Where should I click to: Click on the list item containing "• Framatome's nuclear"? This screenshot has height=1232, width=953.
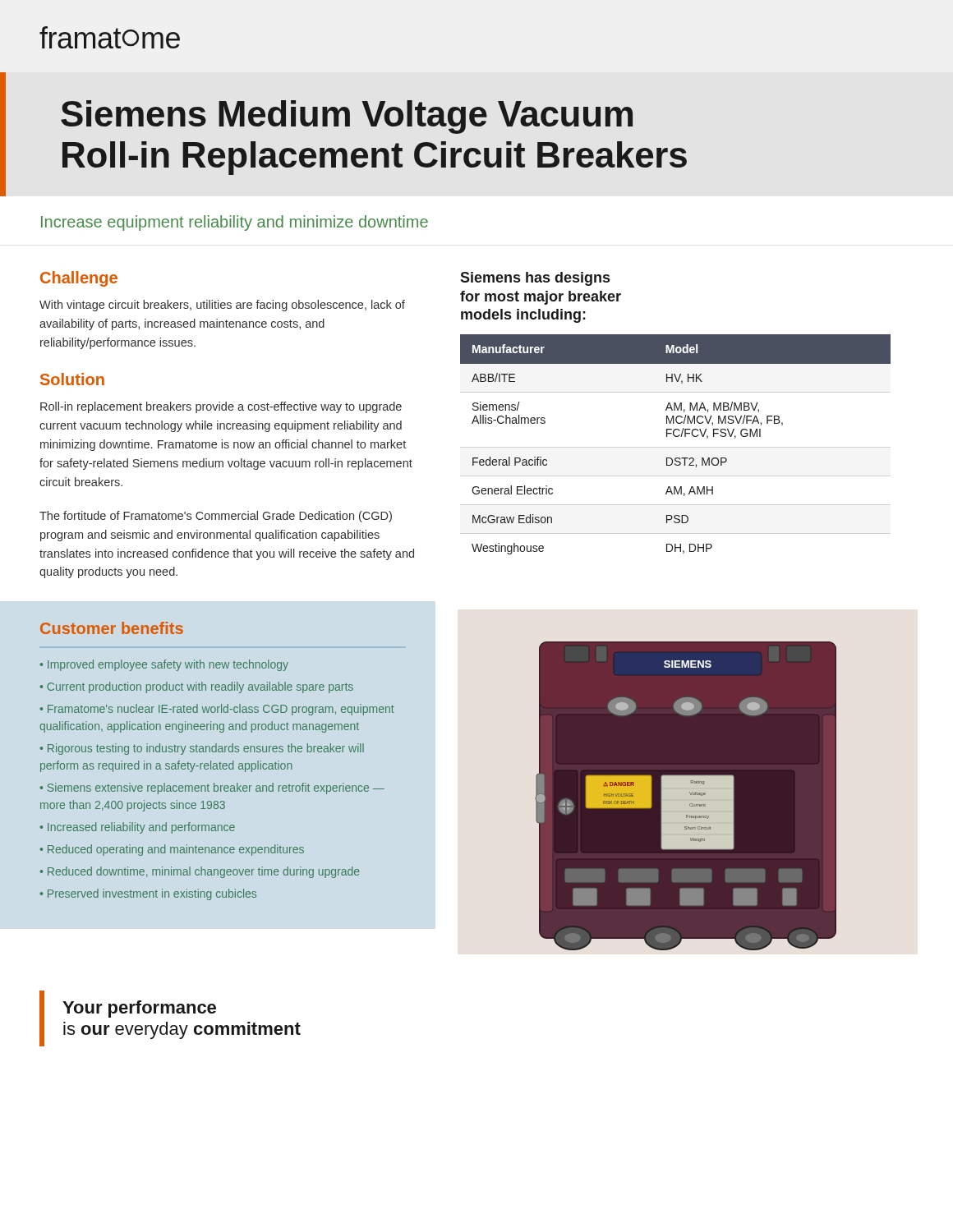(x=217, y=718)
